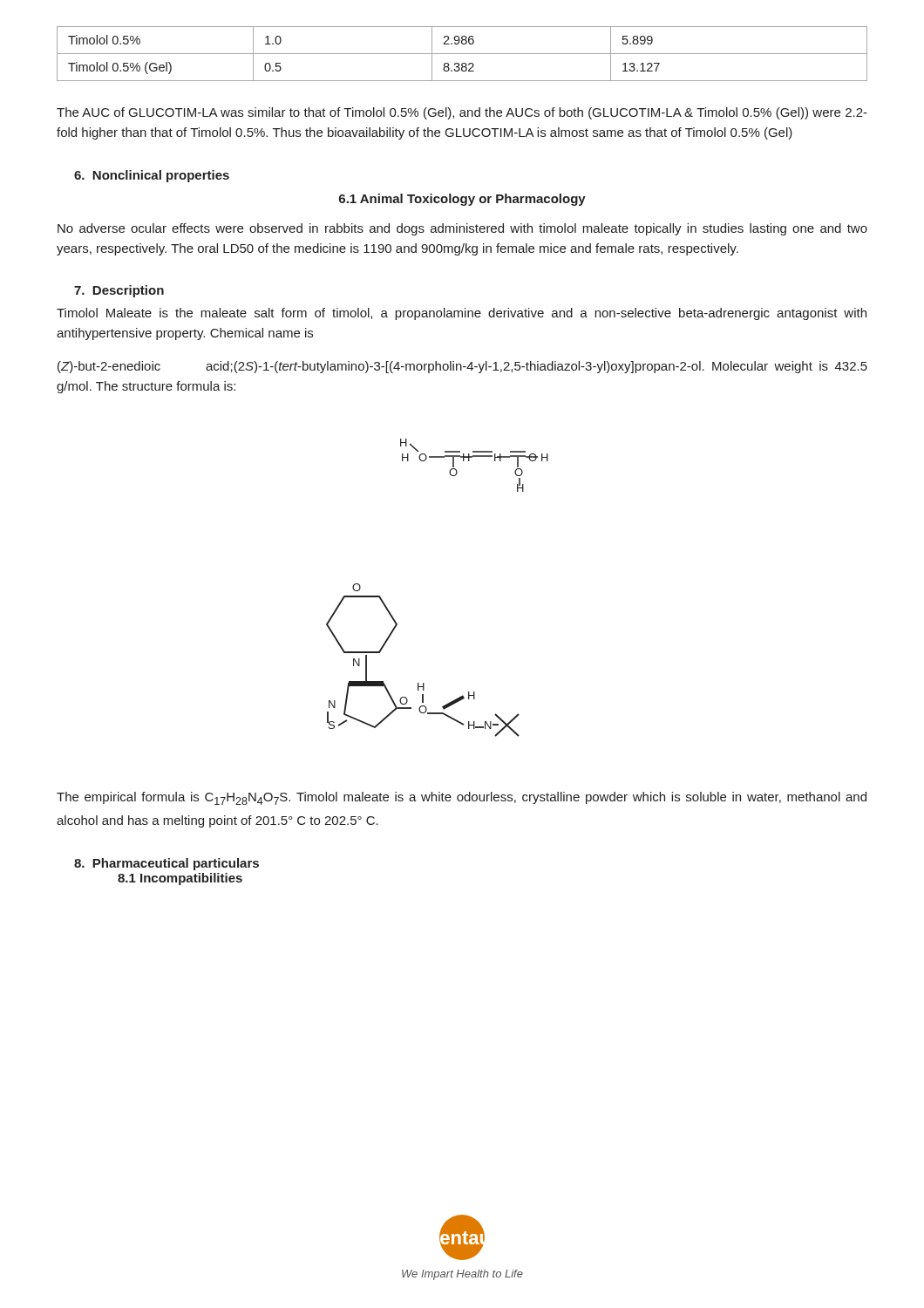The height and width of the screenshot is (1308, 924).
Task: Find "7. Description" on this page
Action: (x=119, y=290)
